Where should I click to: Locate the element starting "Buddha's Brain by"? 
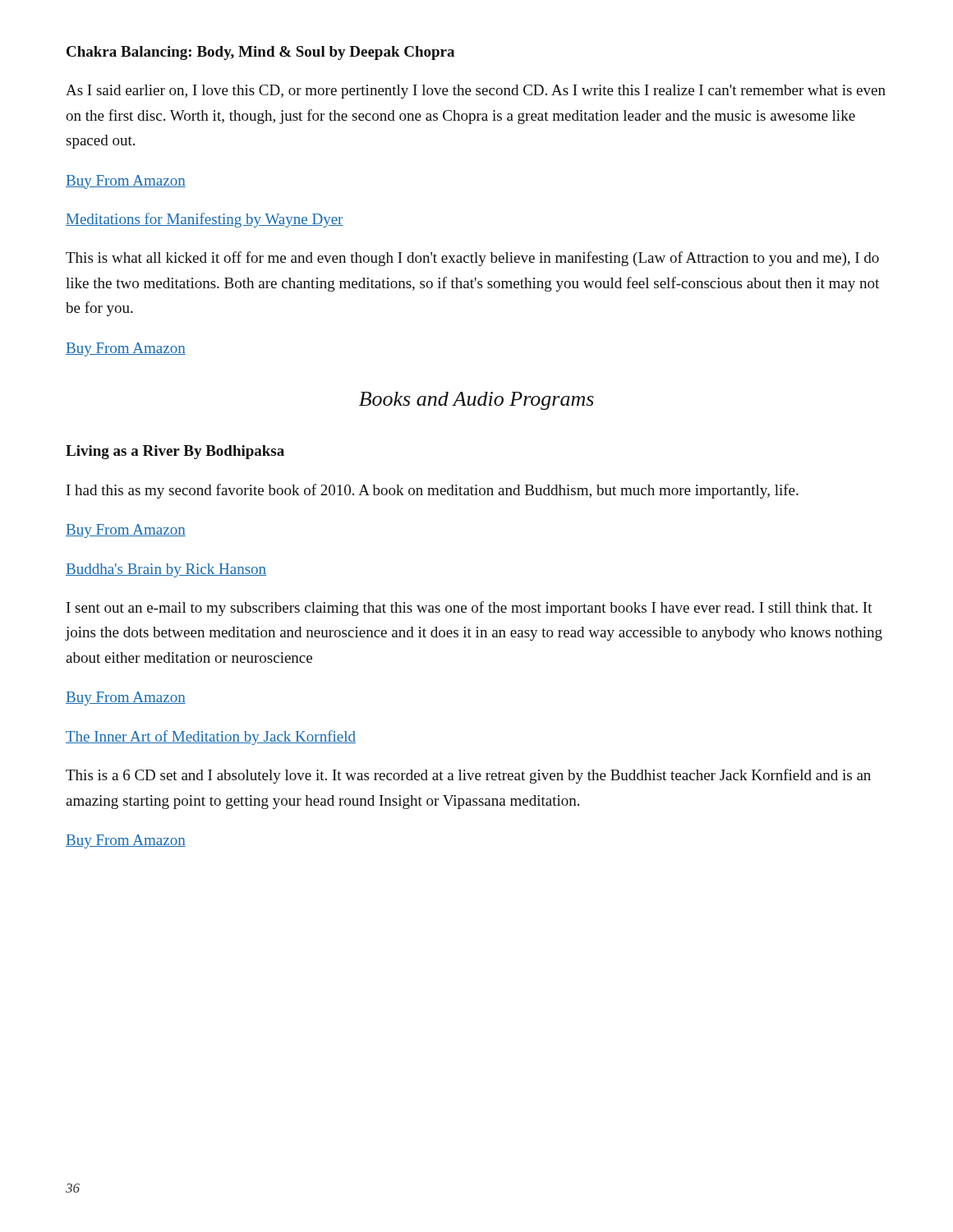click(x=166, y=568)
